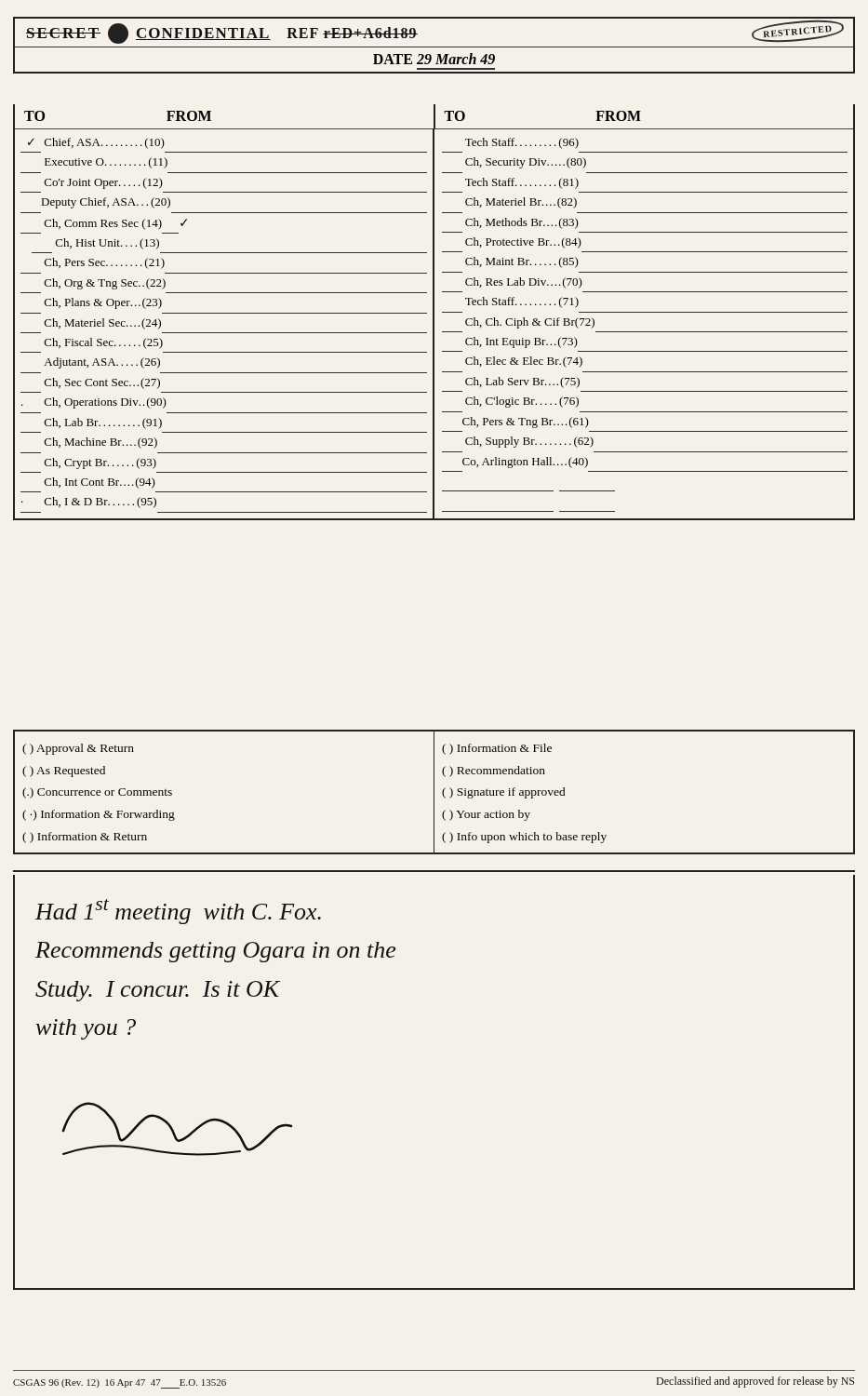Navigate to the region starting "( ) Information & Return"
Image resolution: width=868 pixels, height=1396 pixels.
85,836
